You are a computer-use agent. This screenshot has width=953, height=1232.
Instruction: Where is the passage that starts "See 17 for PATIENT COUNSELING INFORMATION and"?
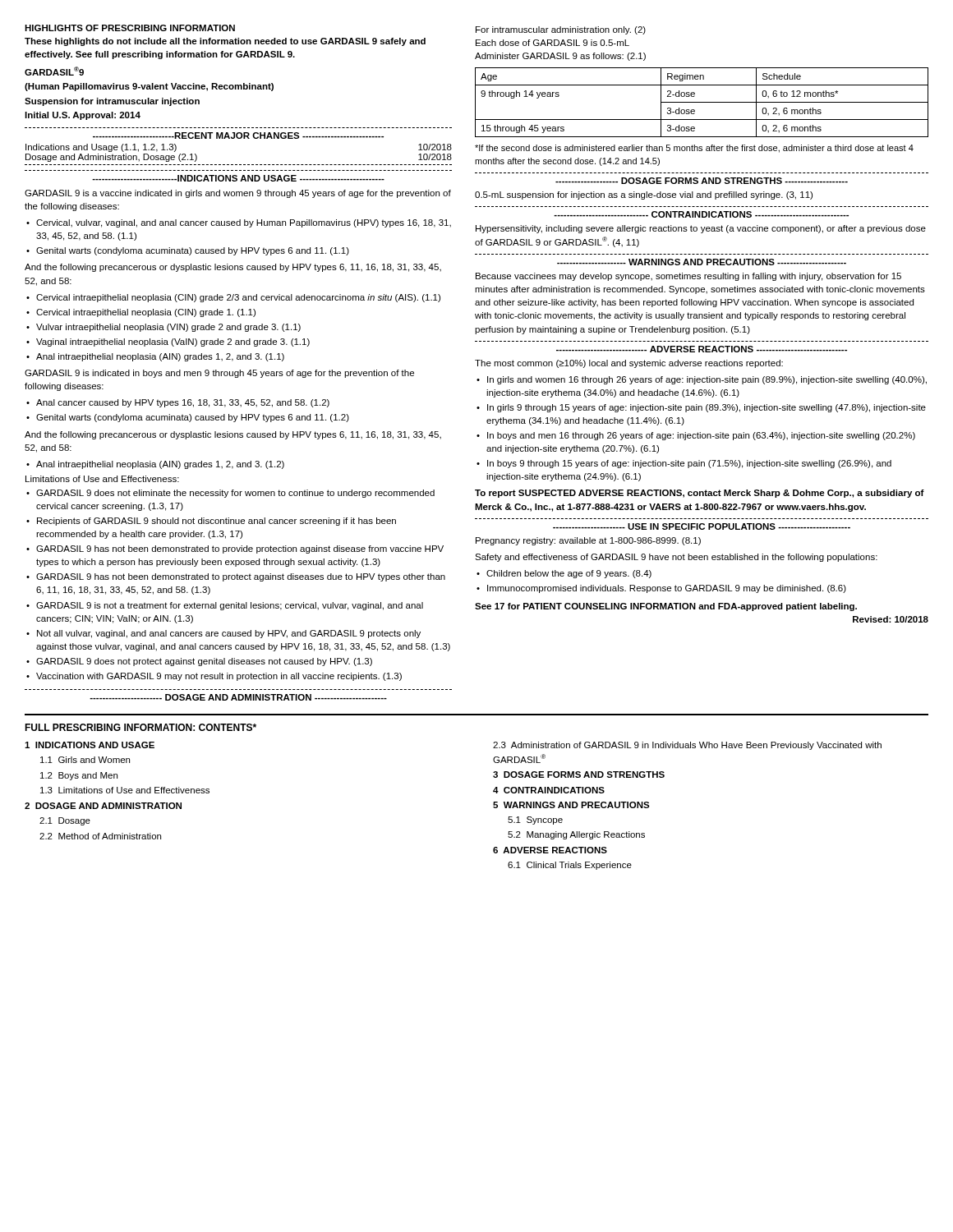click(x=666, y=606)
